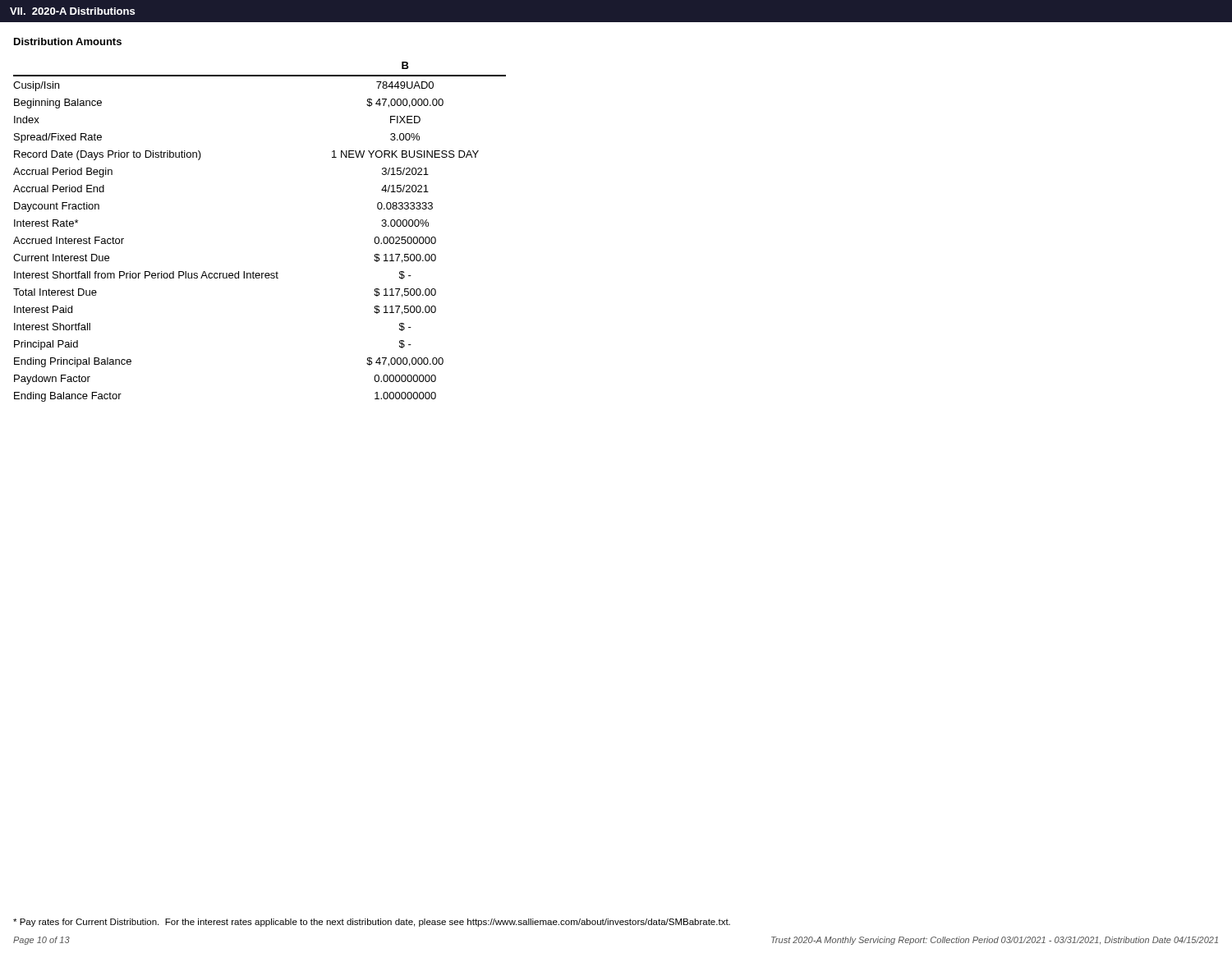This screenshot has height=953, width=1232.
Task: Find the section header containing "VII. 2020-A Distributions"
Action: (x=73, y=11)
